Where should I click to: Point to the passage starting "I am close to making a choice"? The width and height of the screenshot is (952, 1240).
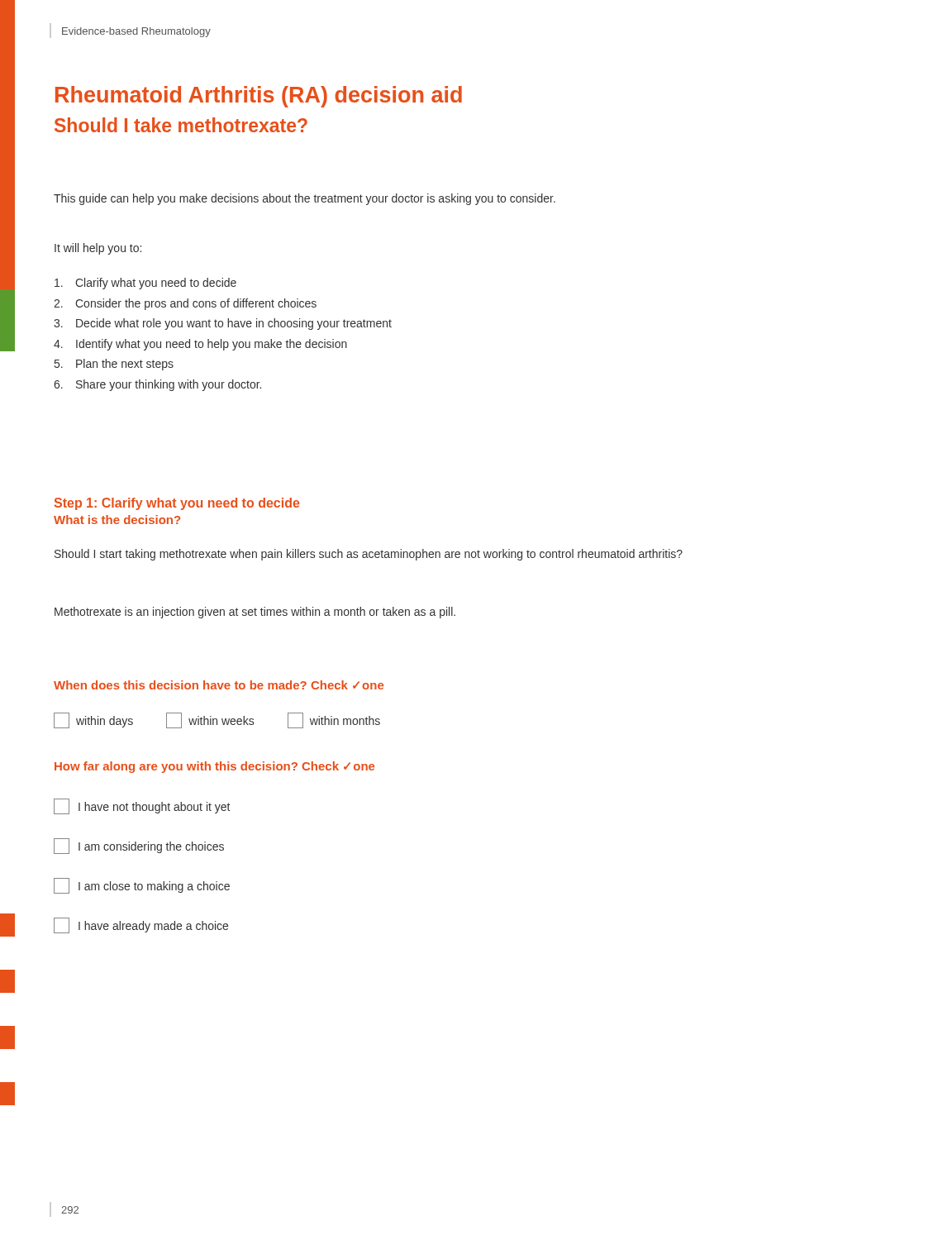tap(142, 886)
